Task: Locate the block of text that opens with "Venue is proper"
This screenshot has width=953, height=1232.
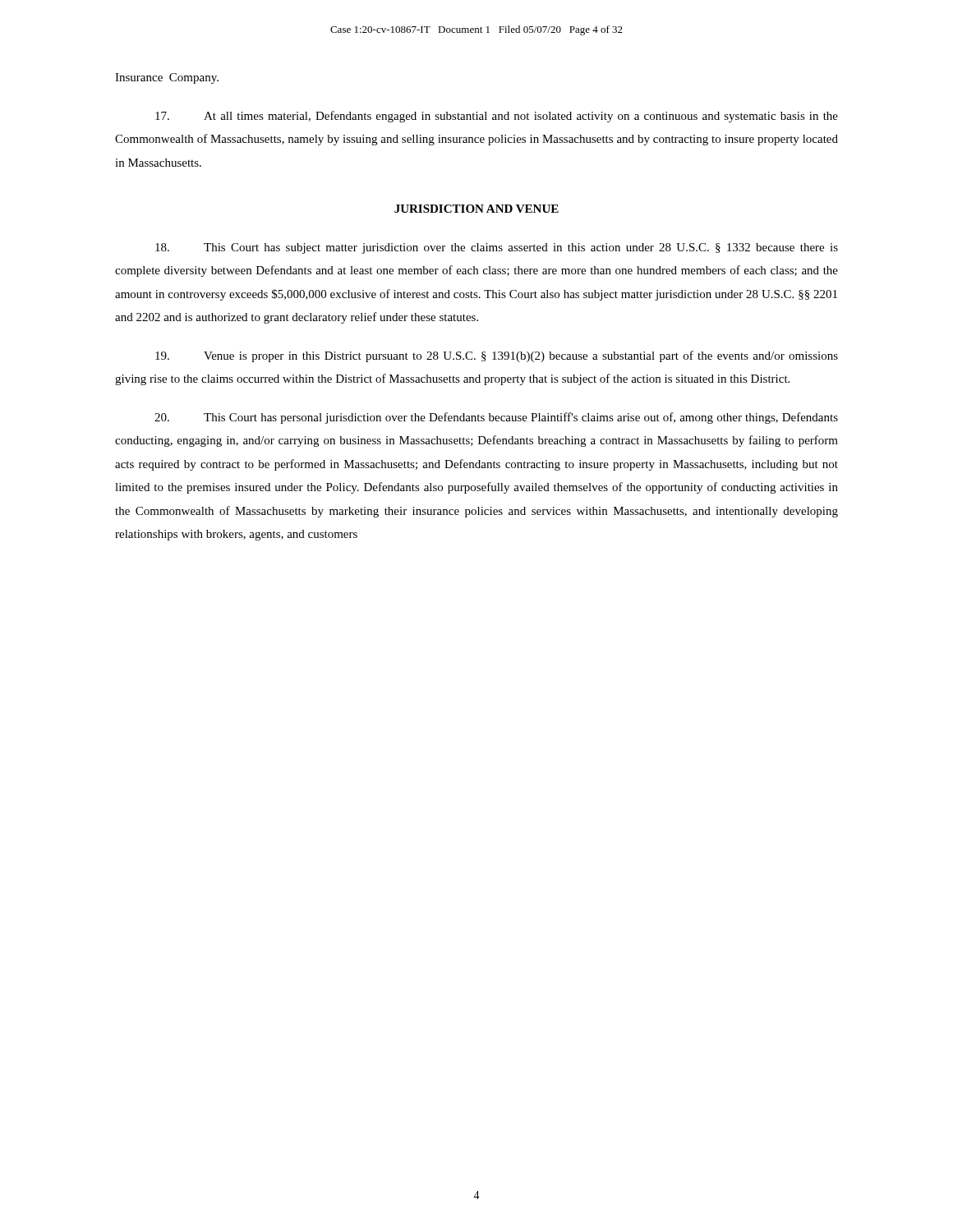Action: pos(476,367)
